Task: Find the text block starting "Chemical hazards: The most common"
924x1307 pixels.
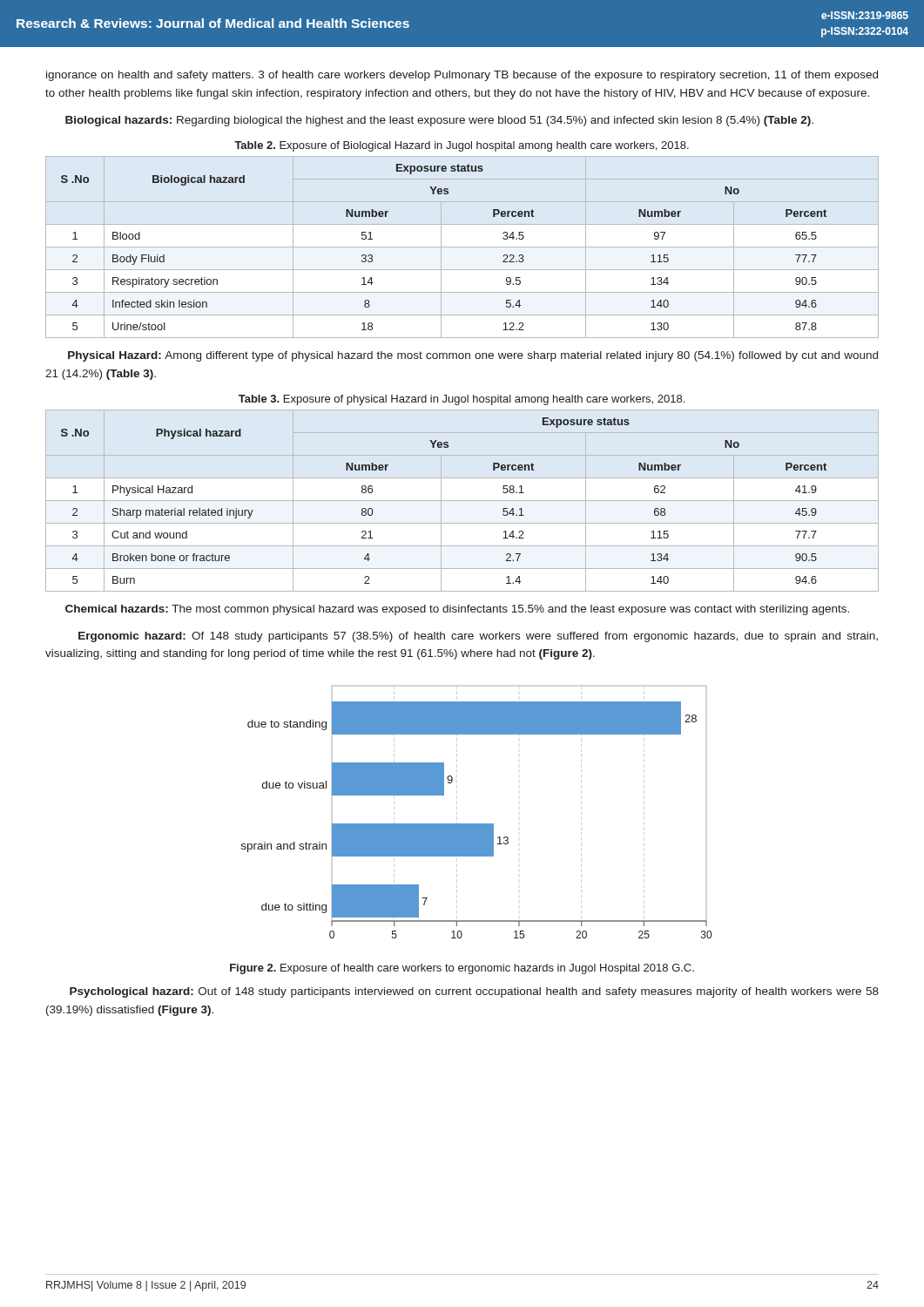Action: pos(448,608)
